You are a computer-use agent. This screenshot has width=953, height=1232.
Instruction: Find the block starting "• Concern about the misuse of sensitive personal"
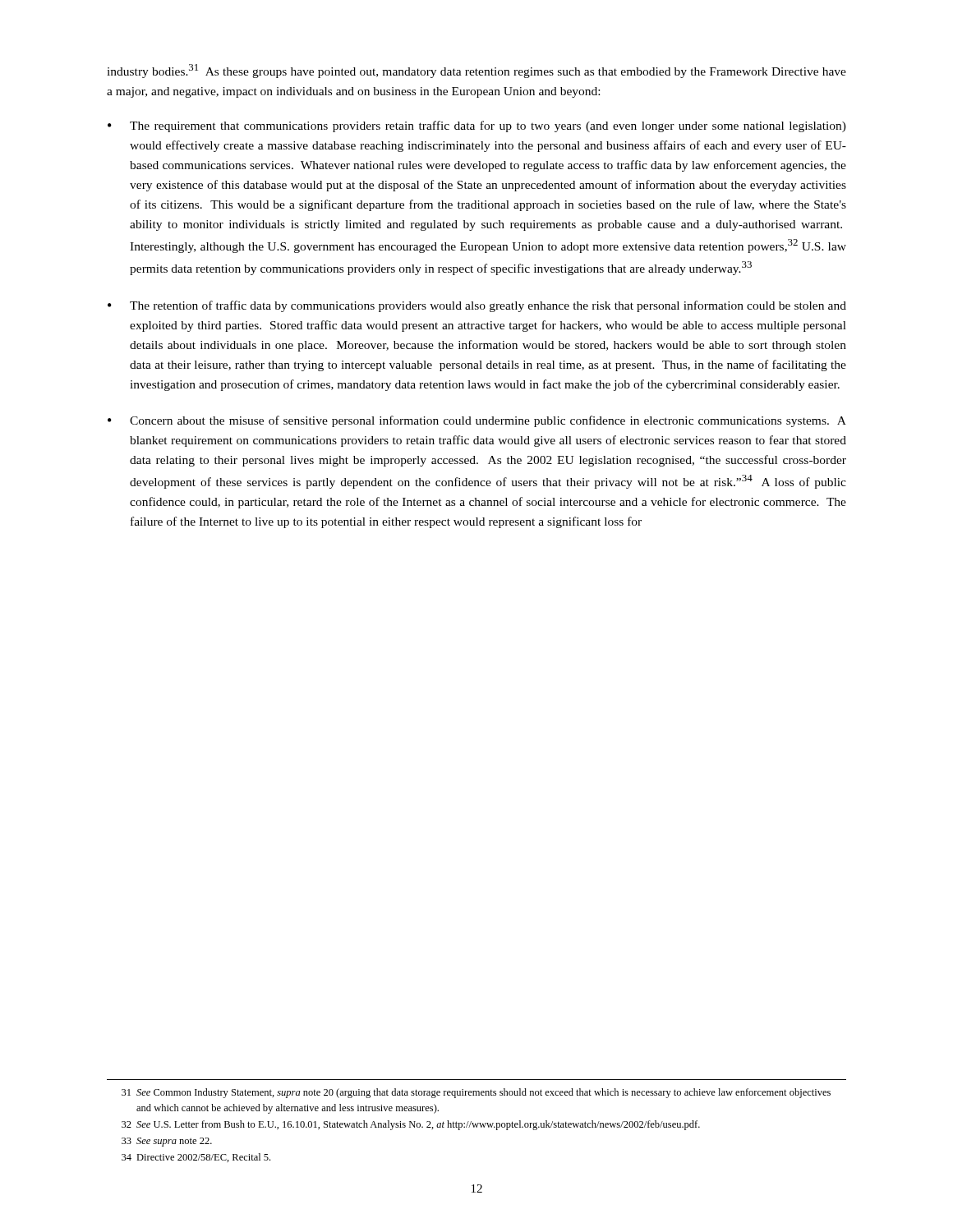(476, 471)
